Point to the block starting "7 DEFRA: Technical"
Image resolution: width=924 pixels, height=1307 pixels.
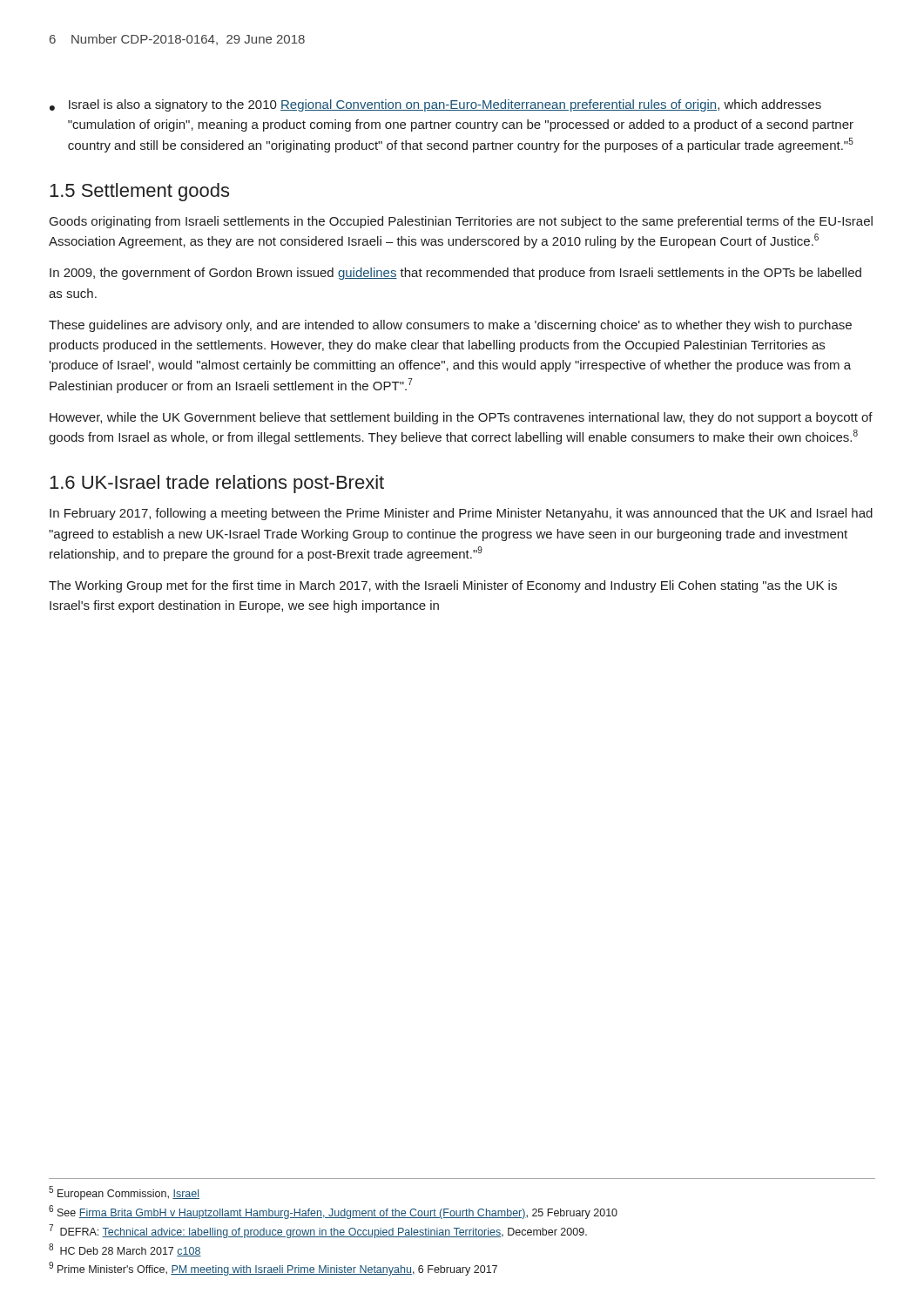pos(318,1231)
